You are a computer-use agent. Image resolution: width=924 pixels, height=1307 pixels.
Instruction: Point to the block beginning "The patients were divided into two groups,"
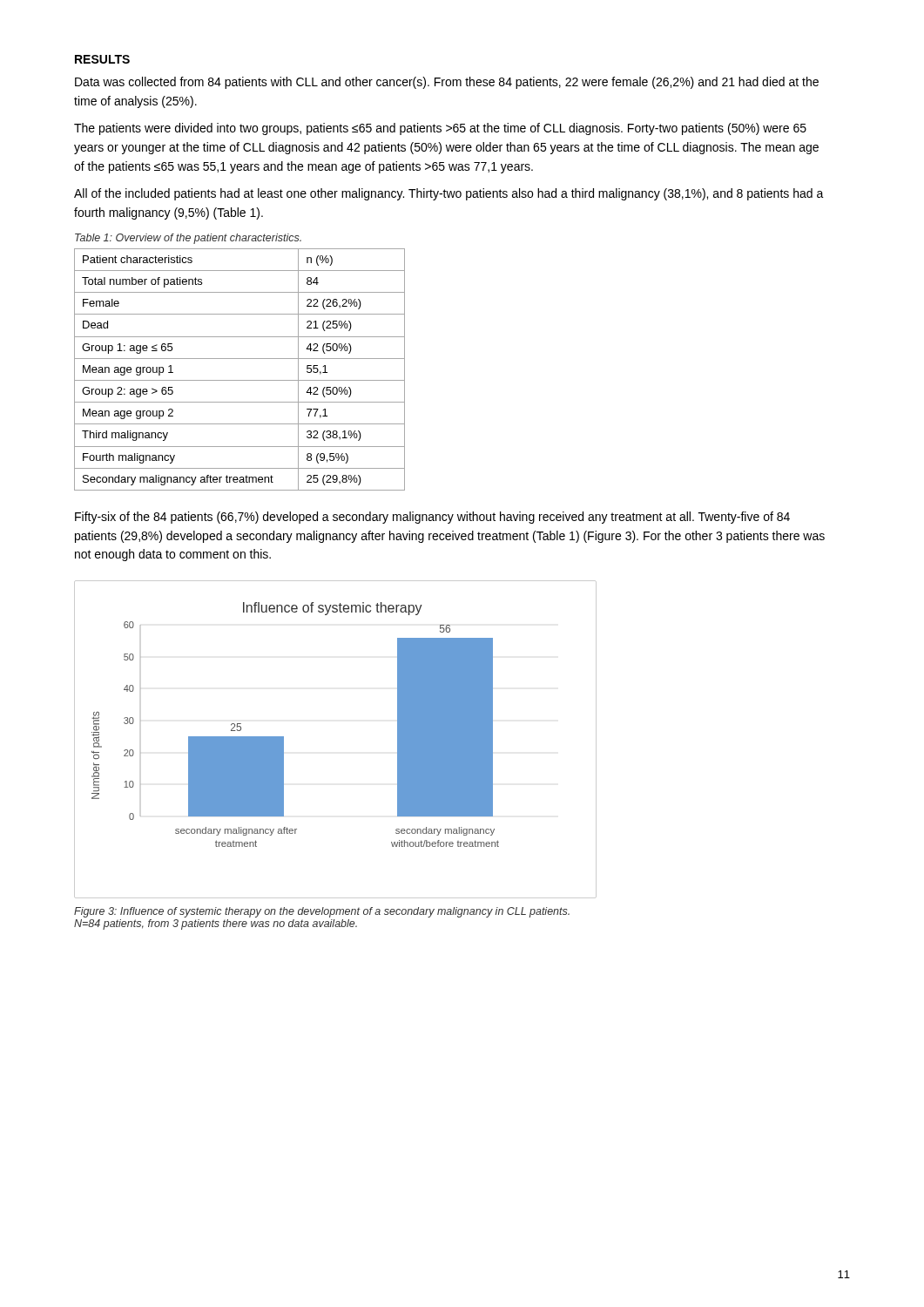click(x=447, y=147)
